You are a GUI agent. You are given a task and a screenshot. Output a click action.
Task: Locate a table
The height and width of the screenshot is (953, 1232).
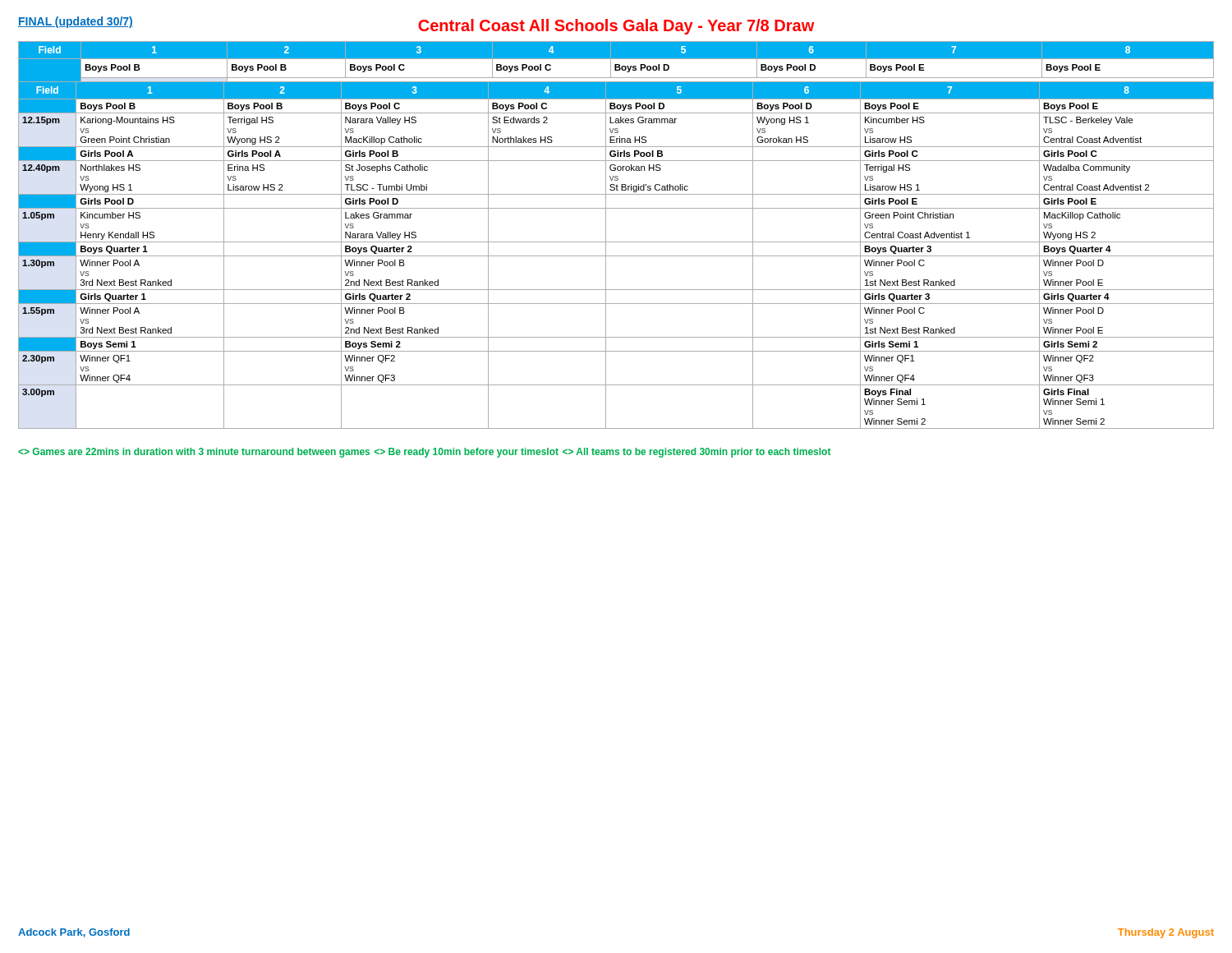616,235
